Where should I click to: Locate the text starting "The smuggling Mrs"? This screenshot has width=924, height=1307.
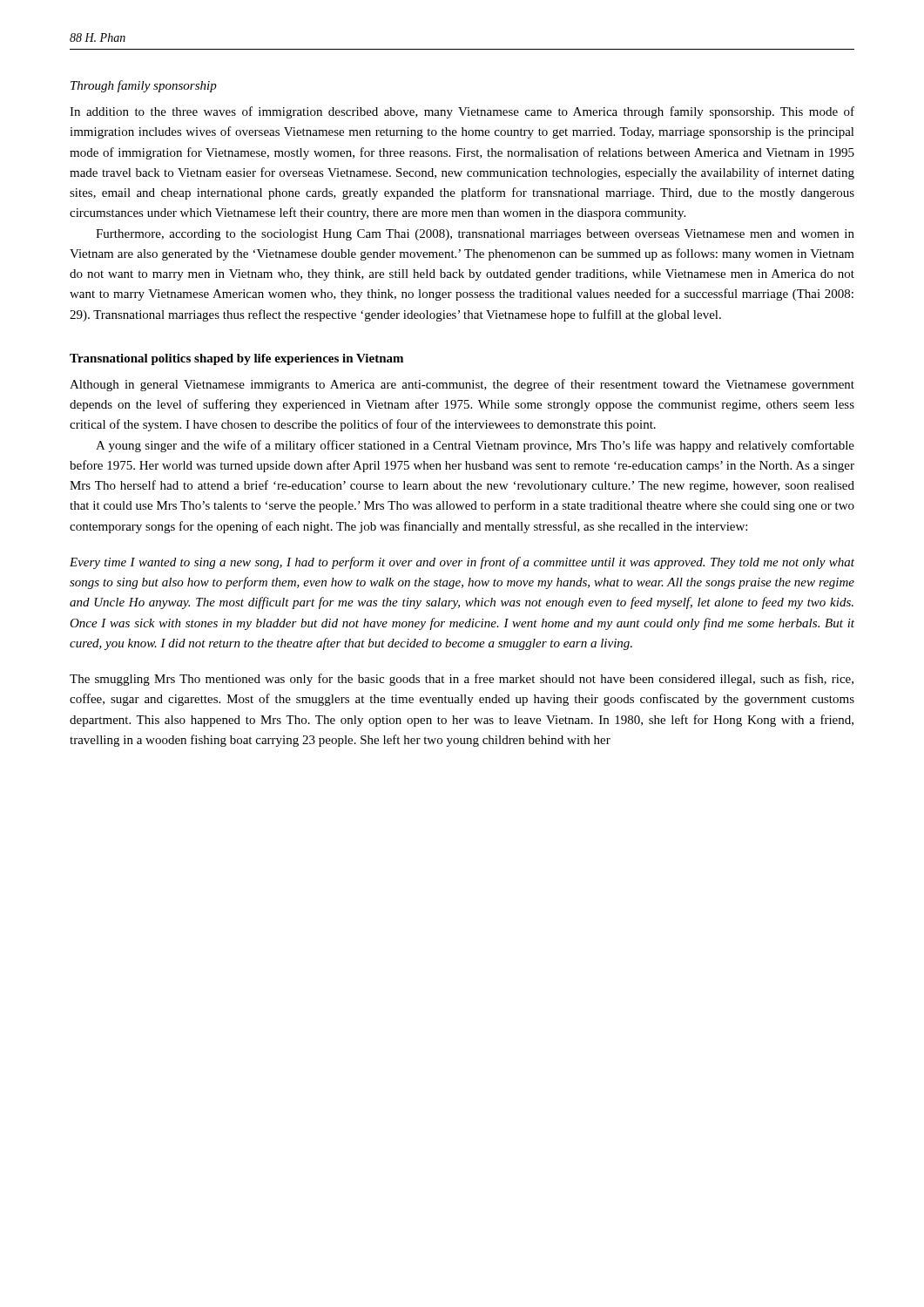pos(462,710)
